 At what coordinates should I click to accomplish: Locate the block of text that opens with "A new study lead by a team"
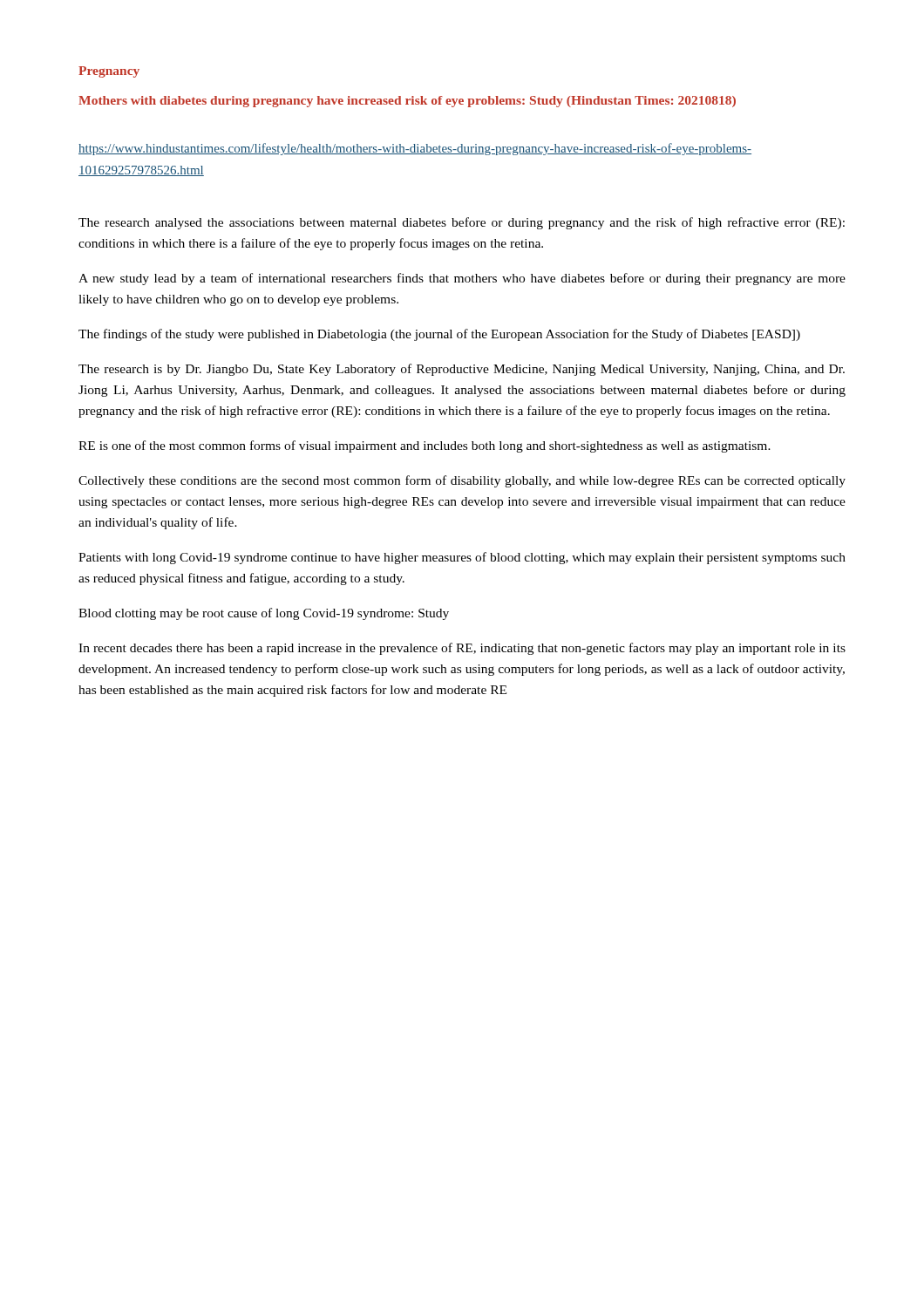pos(462,288)
